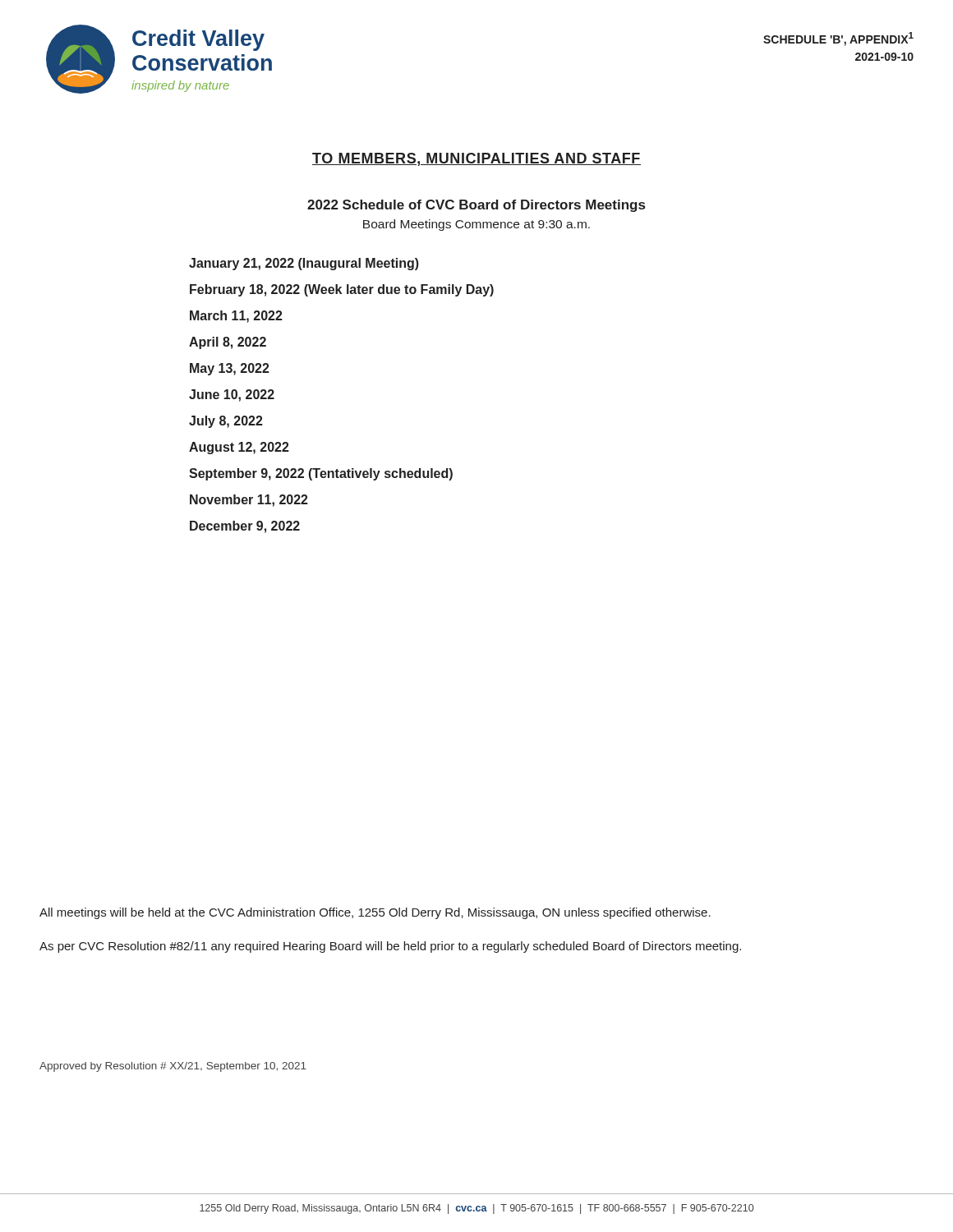Find the passage starting "June 10, 2022"
This screenshot has width=953, height=1232.
coord(232,395)
